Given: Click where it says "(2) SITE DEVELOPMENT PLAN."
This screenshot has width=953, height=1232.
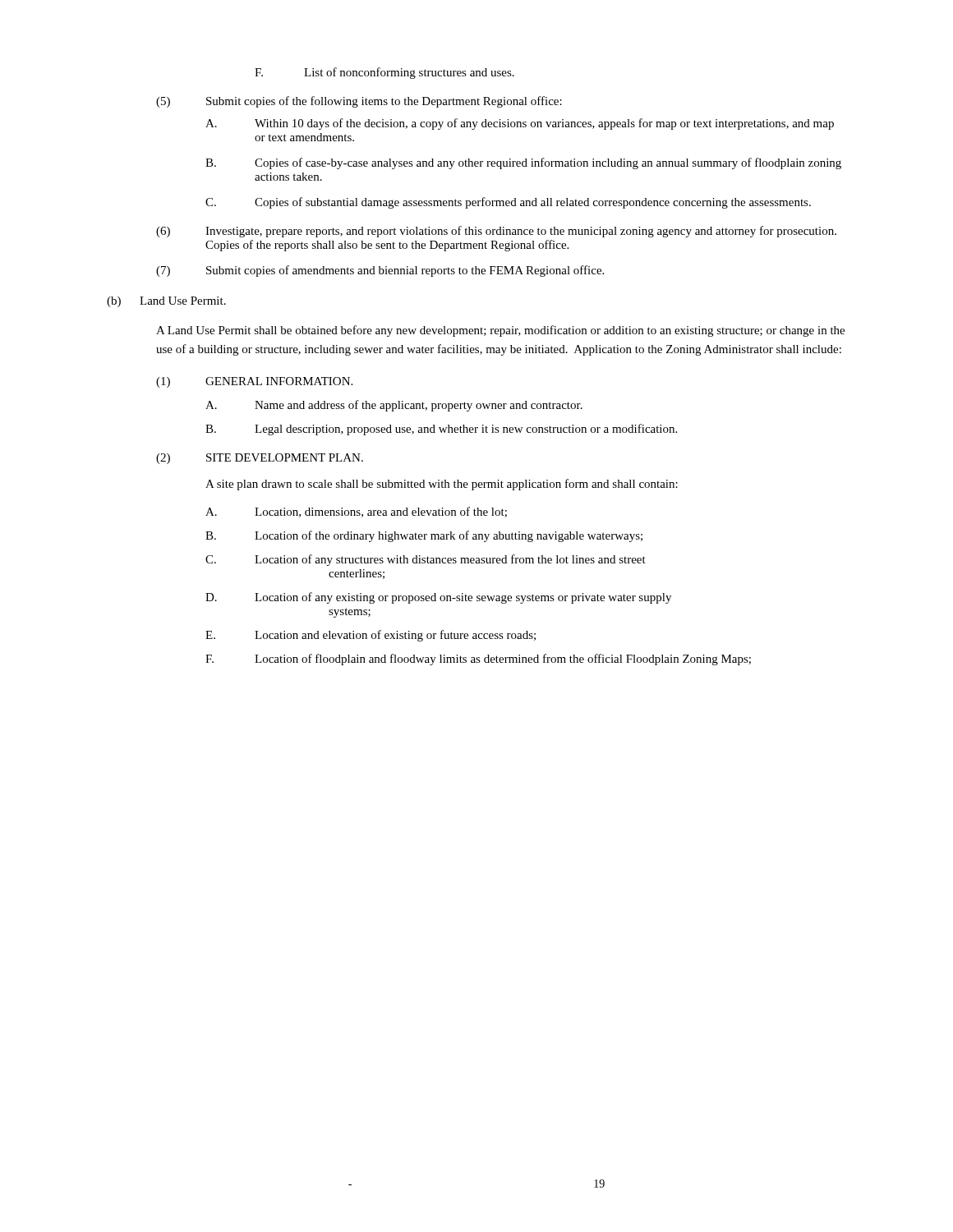Looking at the screenshot, I should click(260, 459).
